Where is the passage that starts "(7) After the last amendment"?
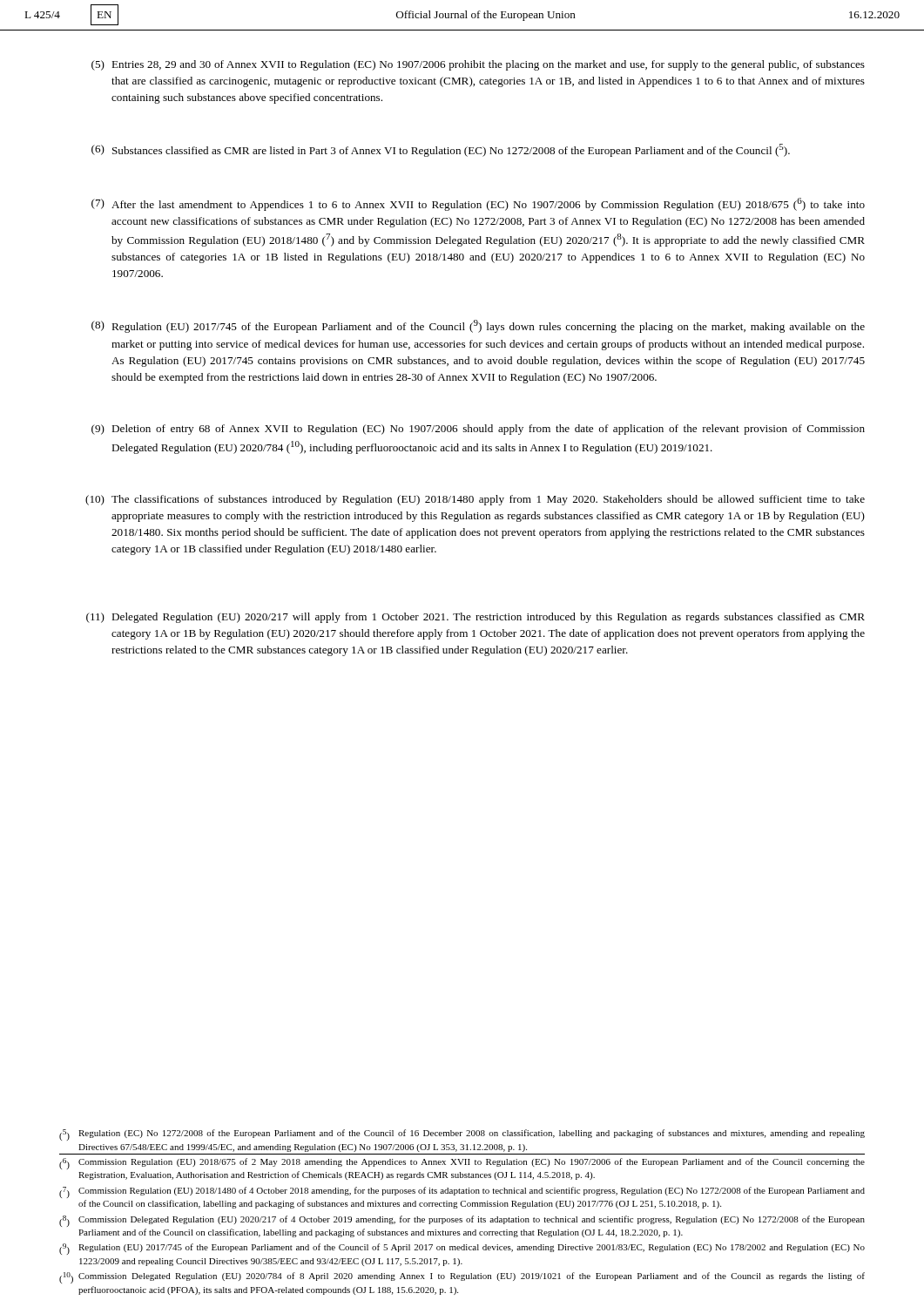 462,238
